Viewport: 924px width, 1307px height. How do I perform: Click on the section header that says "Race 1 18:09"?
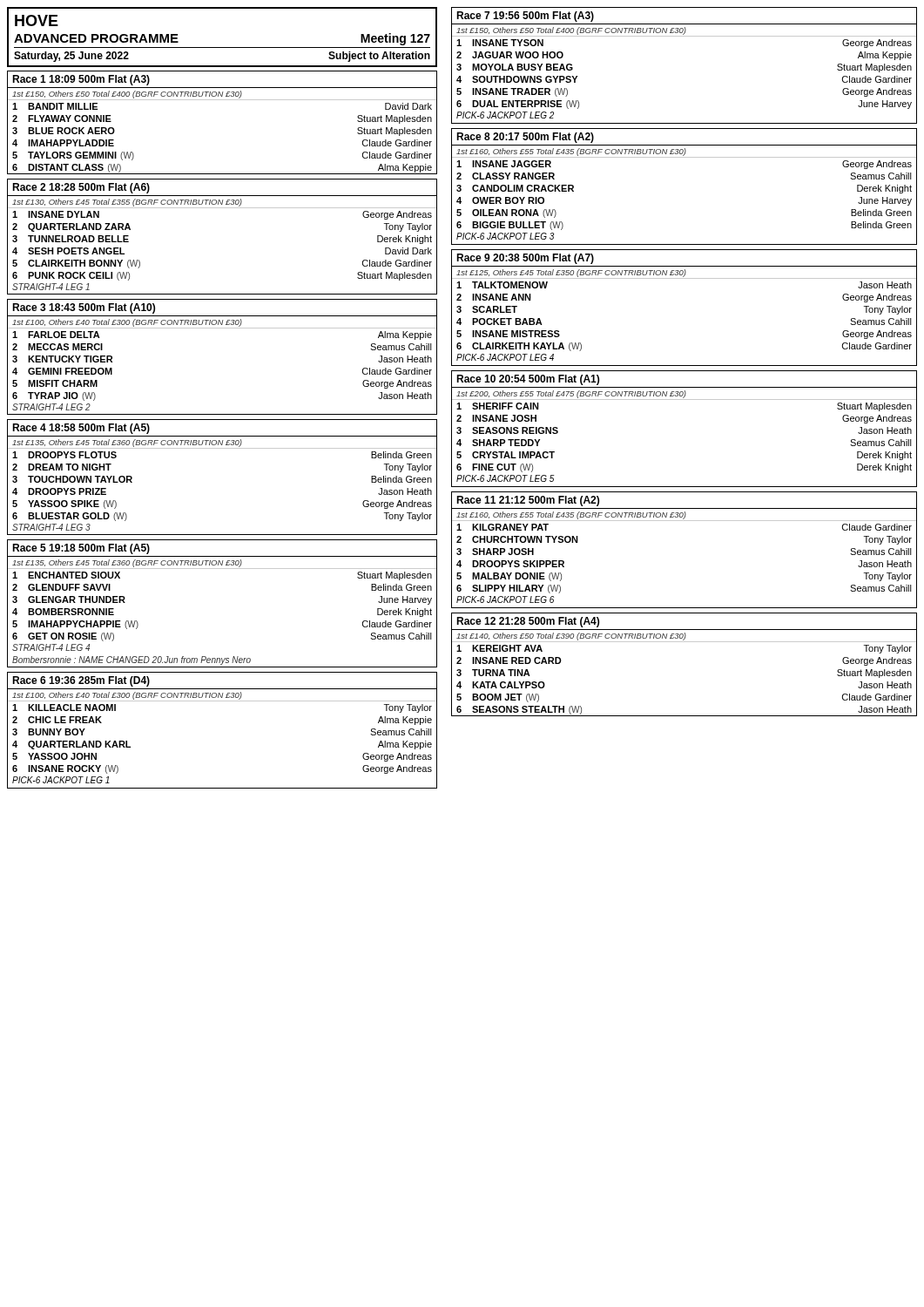[x=222, y=122]
